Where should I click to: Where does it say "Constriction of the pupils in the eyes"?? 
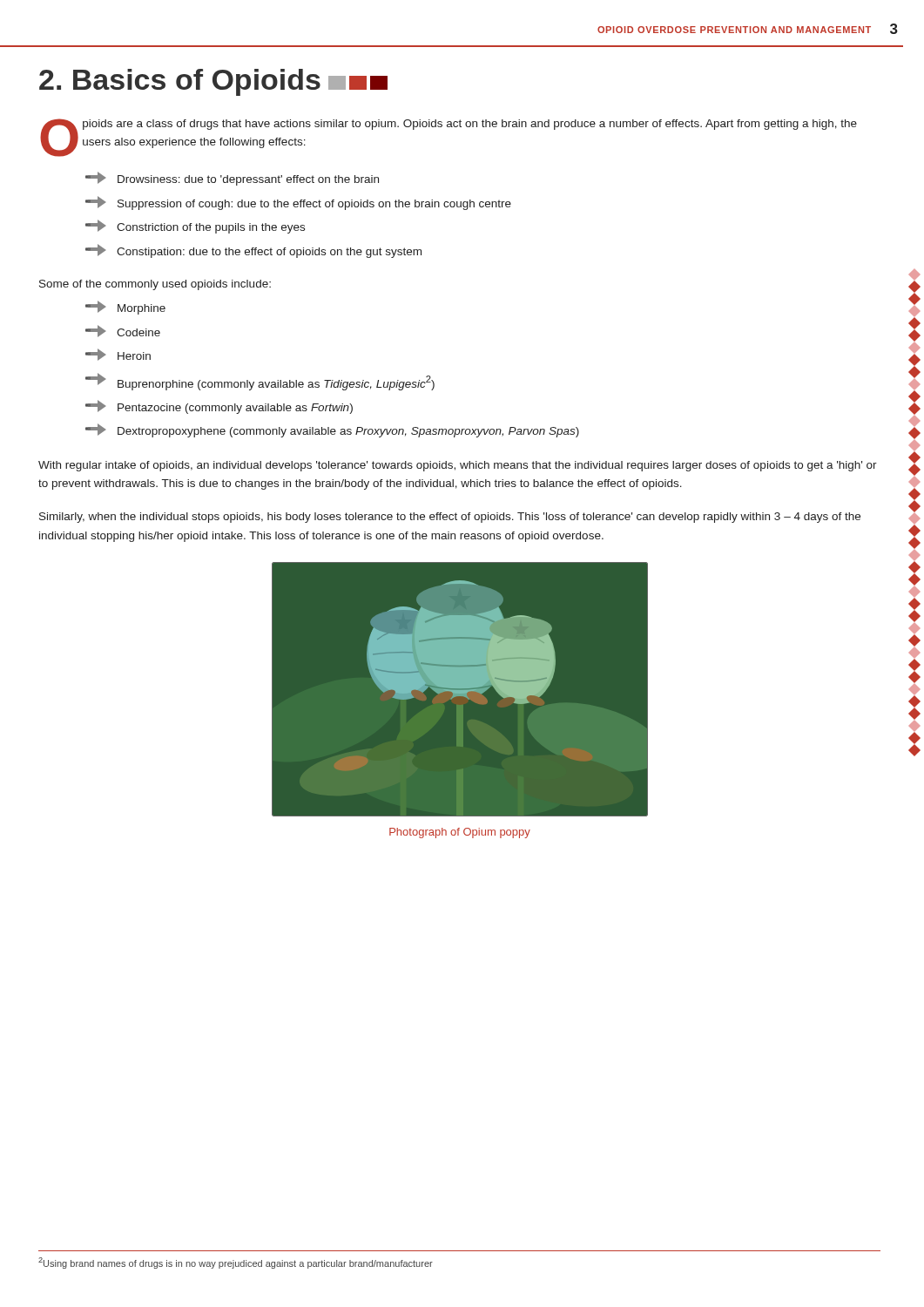(x=195, y=228)
